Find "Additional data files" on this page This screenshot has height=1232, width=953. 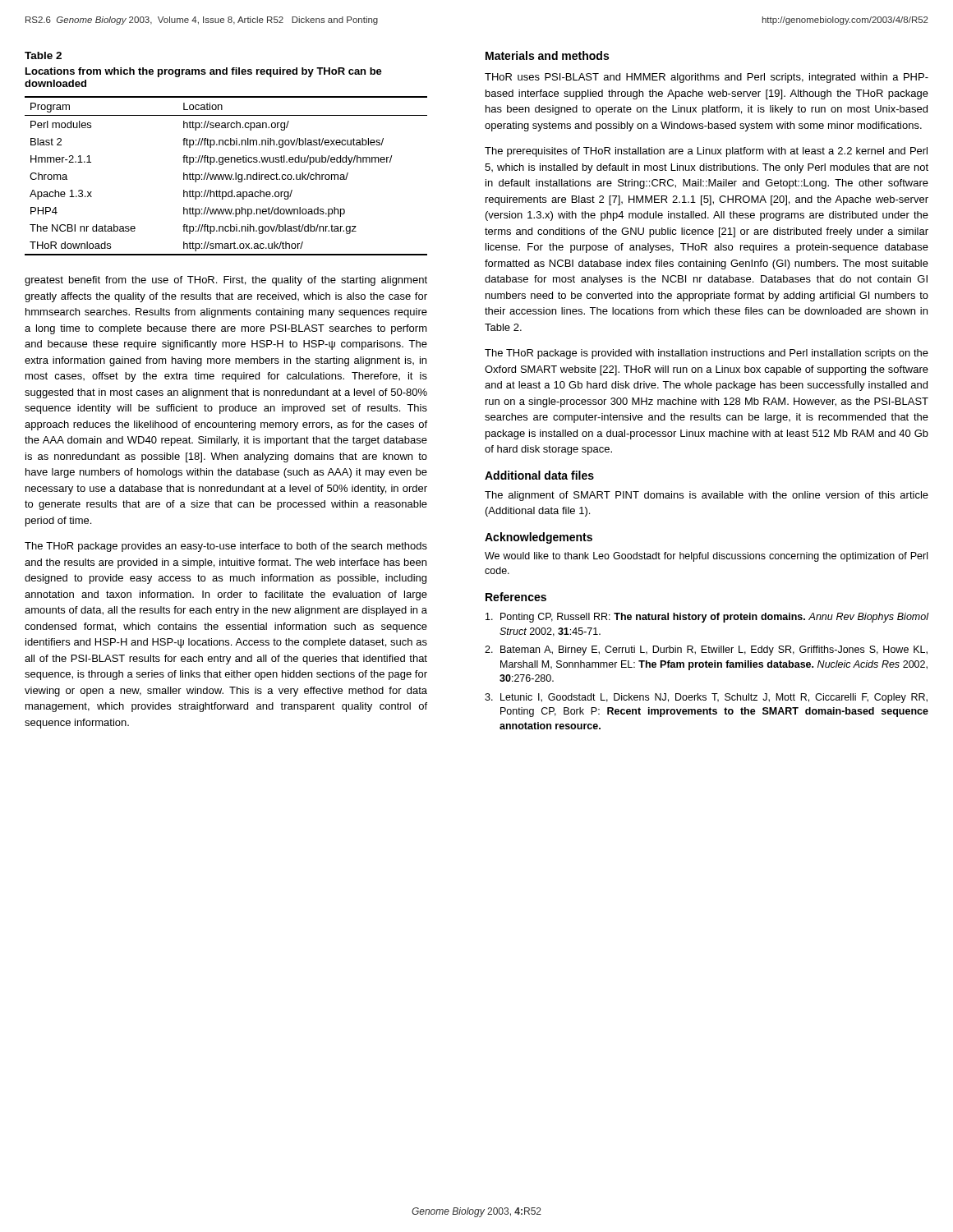539,475
